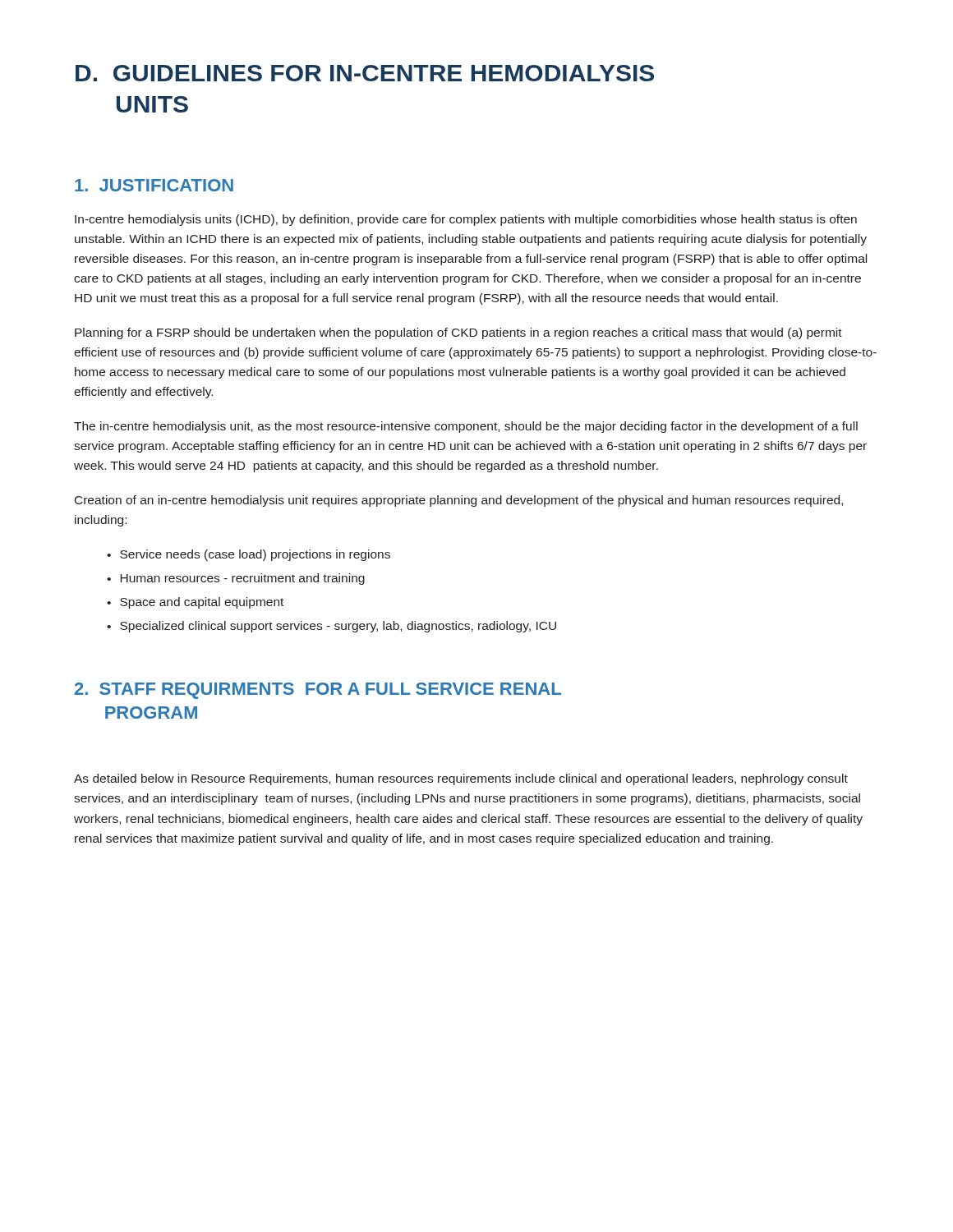The image size is (953, 1232).
Task: Click the passage that begins "As detailed below"
Action: tap(468, 808)
